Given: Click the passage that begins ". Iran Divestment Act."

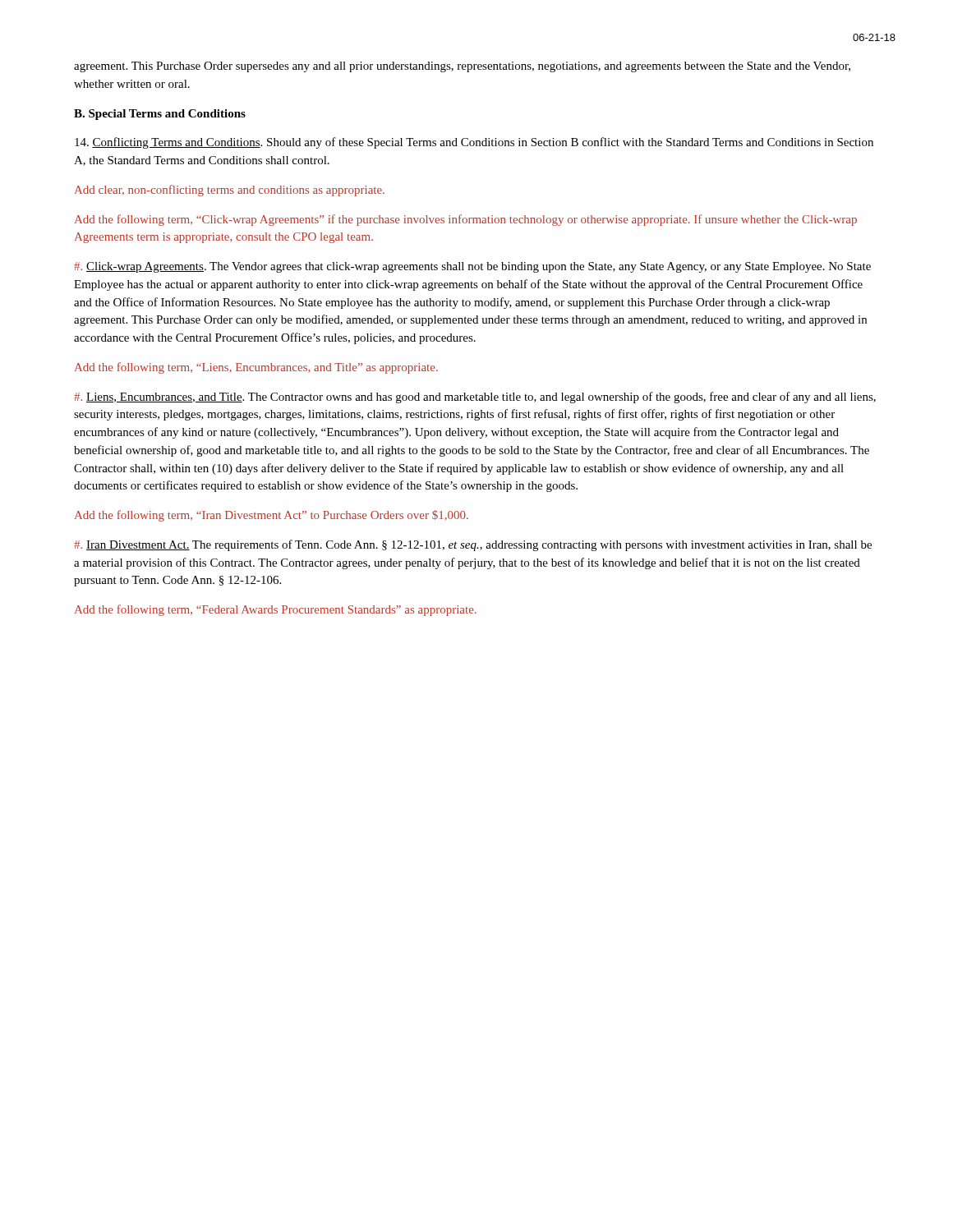Looking at the screenshot, I should click(x=473, y=562).
